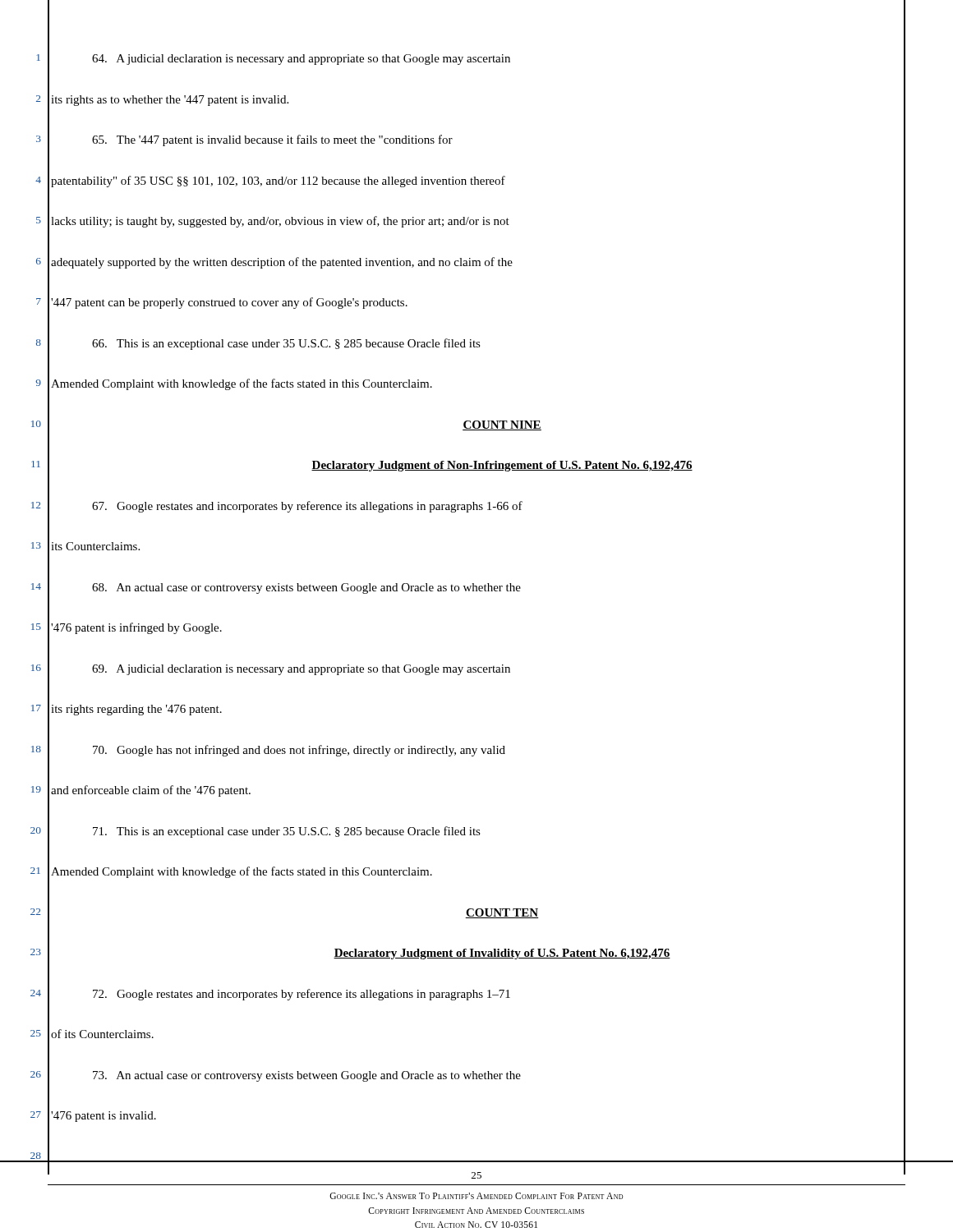
Task: Where is the passage that starts "Google has not infringed and does not"?
Action: click(299, 749)
